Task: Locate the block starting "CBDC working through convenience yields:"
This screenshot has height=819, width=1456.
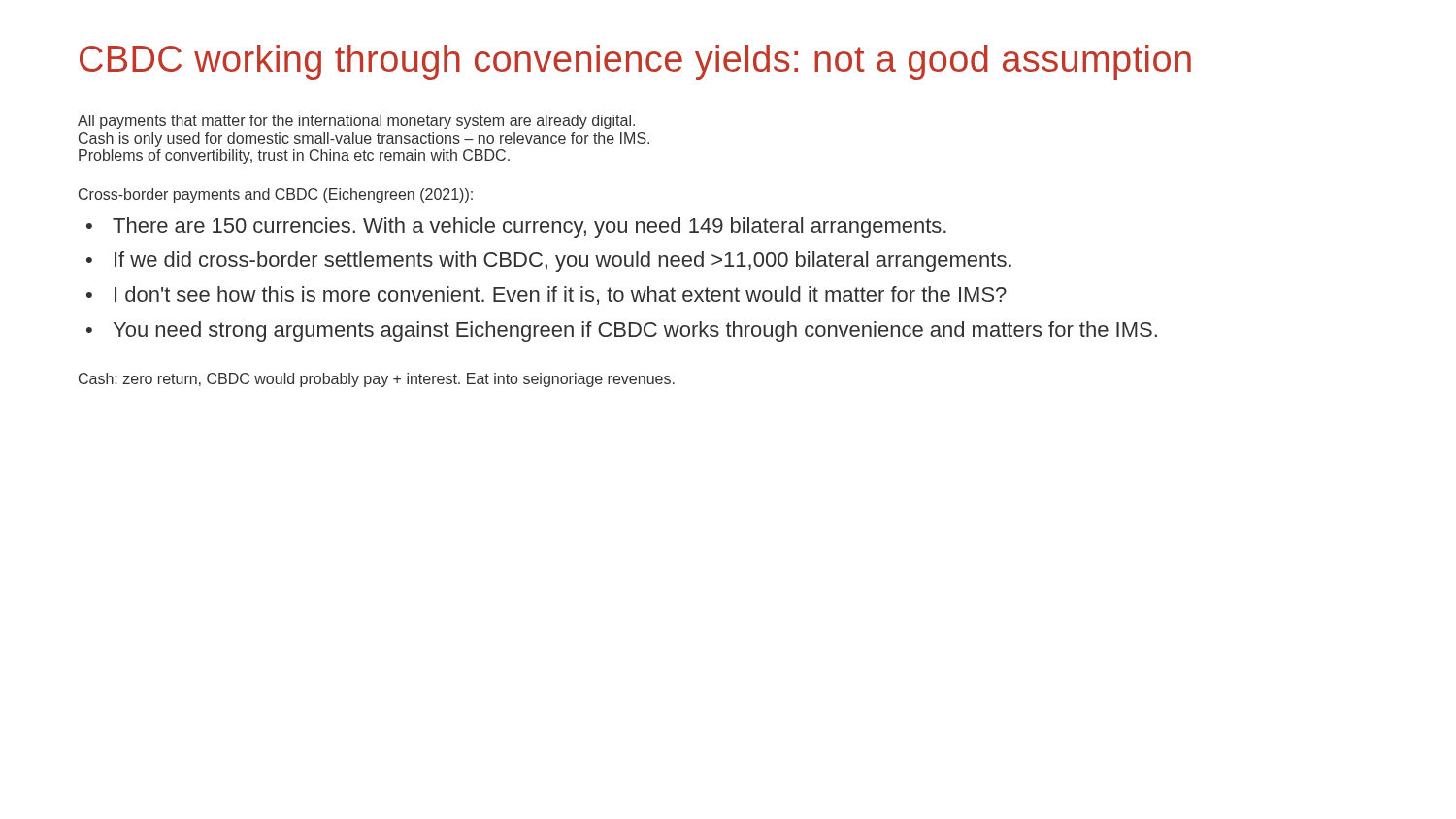Action: (x=635, y=60)
